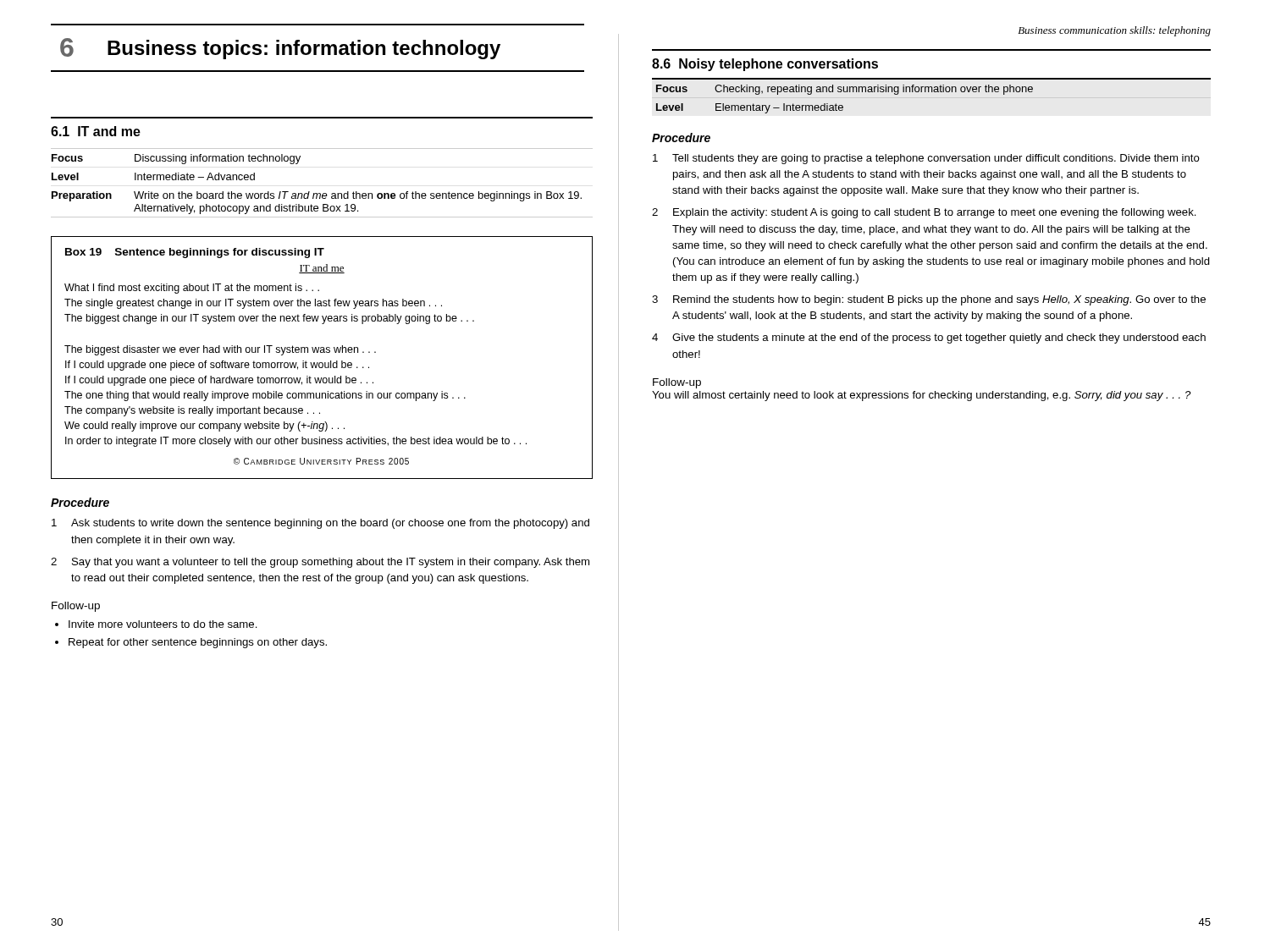1270x952 pixels.
Task: Point to the block beginning "1 Ask students to"
Action: (322, 531)
